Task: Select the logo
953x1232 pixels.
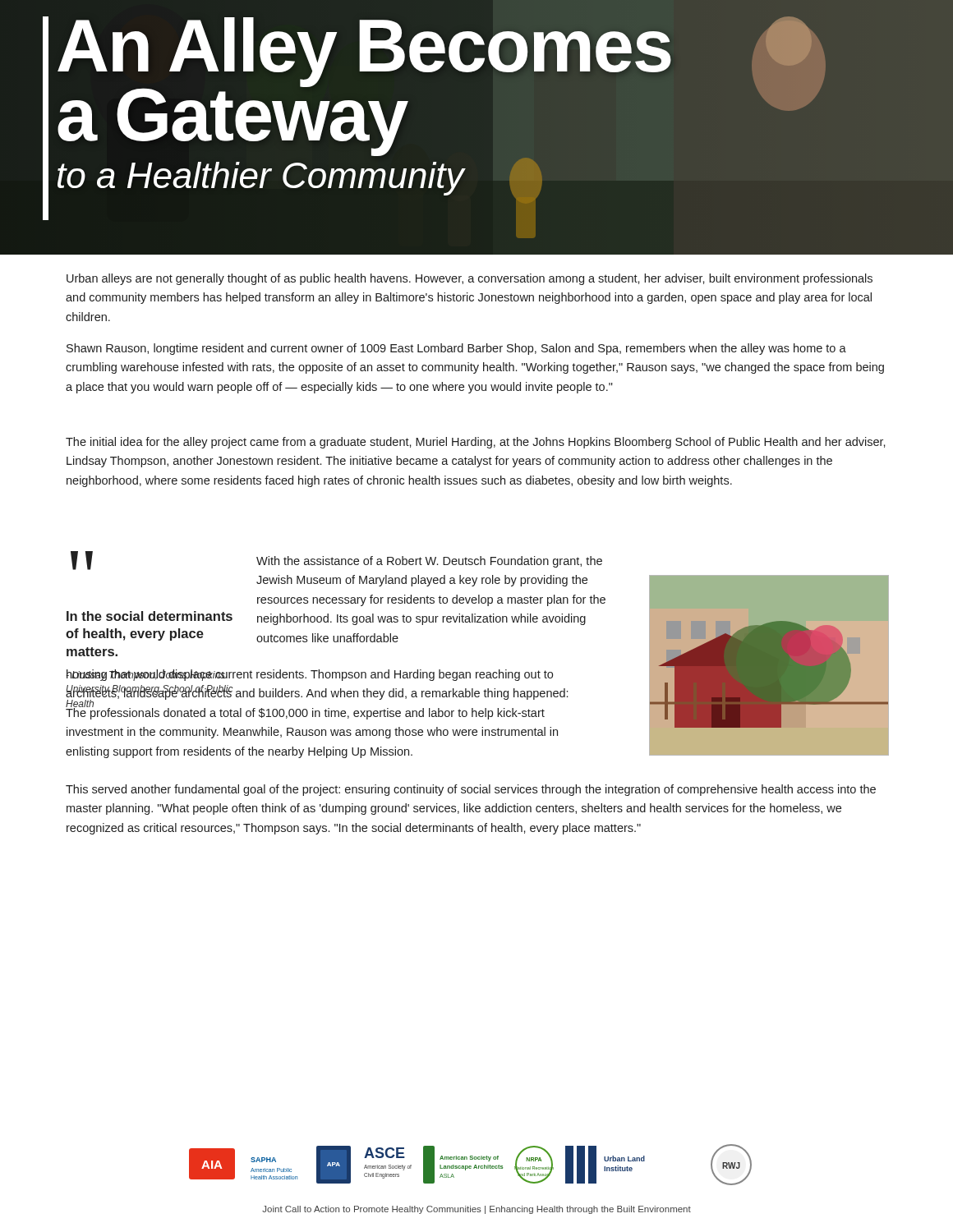Action: point(476,1167)
